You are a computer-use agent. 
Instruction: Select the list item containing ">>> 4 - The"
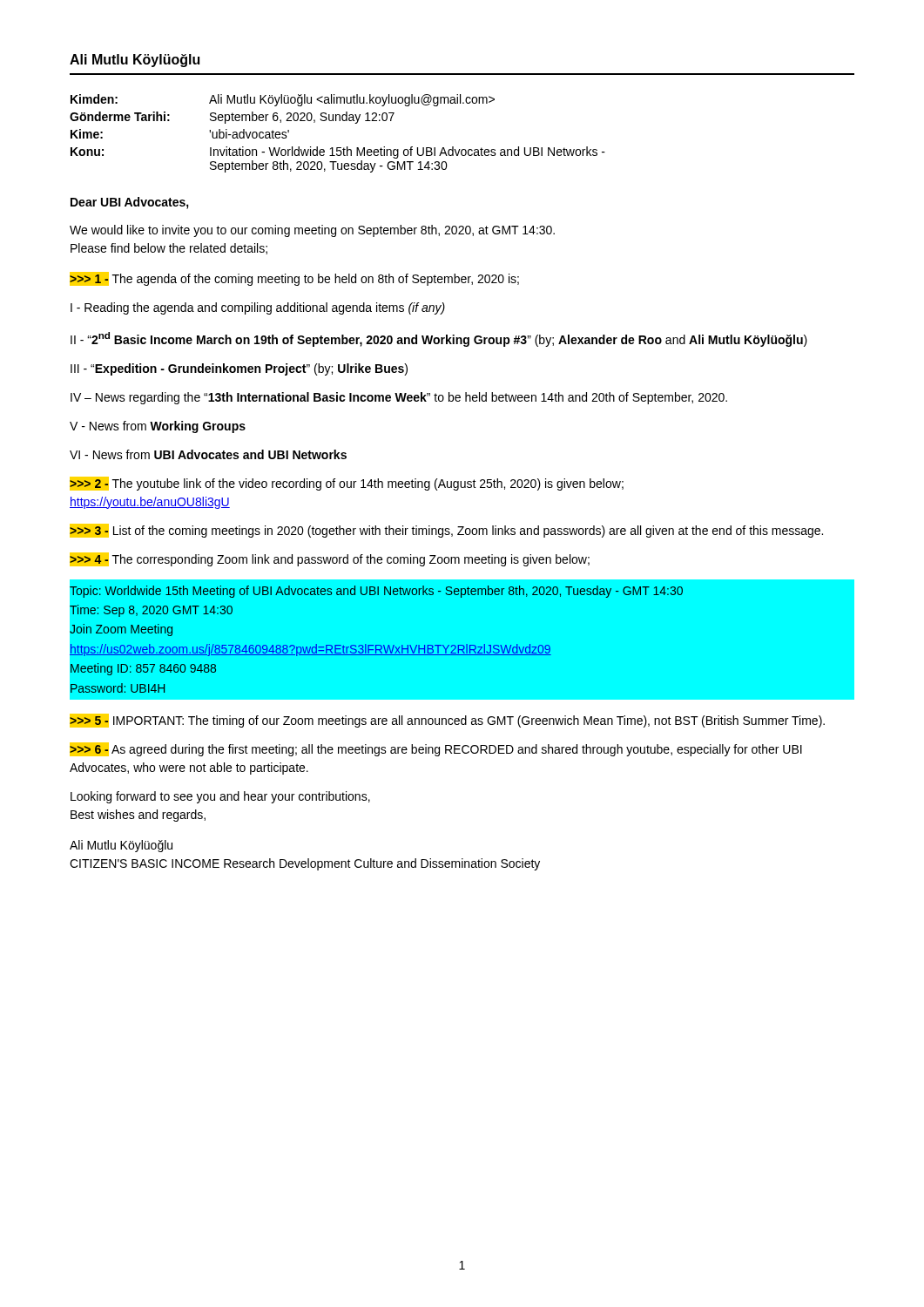click(330, 559)
